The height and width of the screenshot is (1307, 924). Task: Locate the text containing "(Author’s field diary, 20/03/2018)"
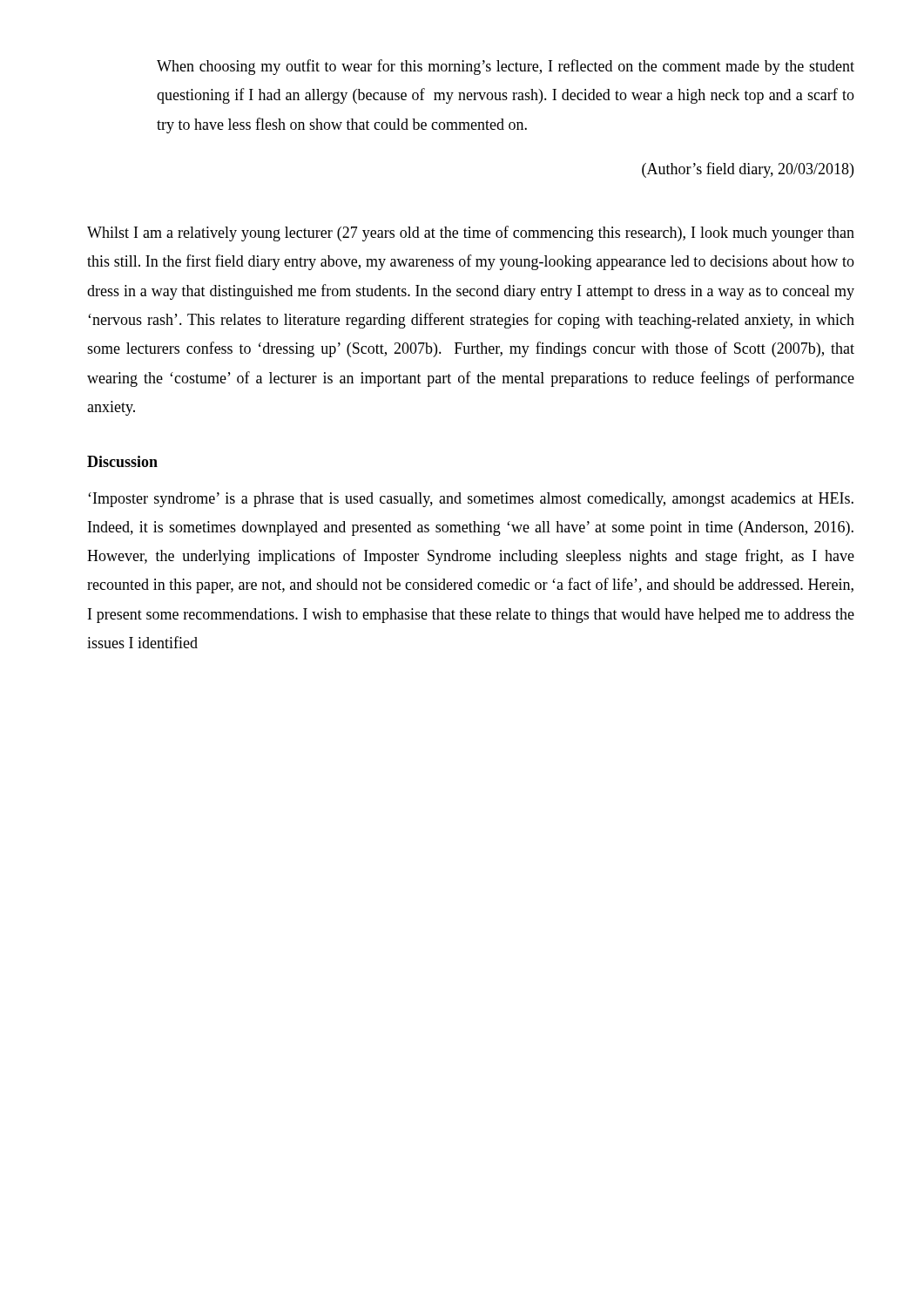[x=748, y=169]
